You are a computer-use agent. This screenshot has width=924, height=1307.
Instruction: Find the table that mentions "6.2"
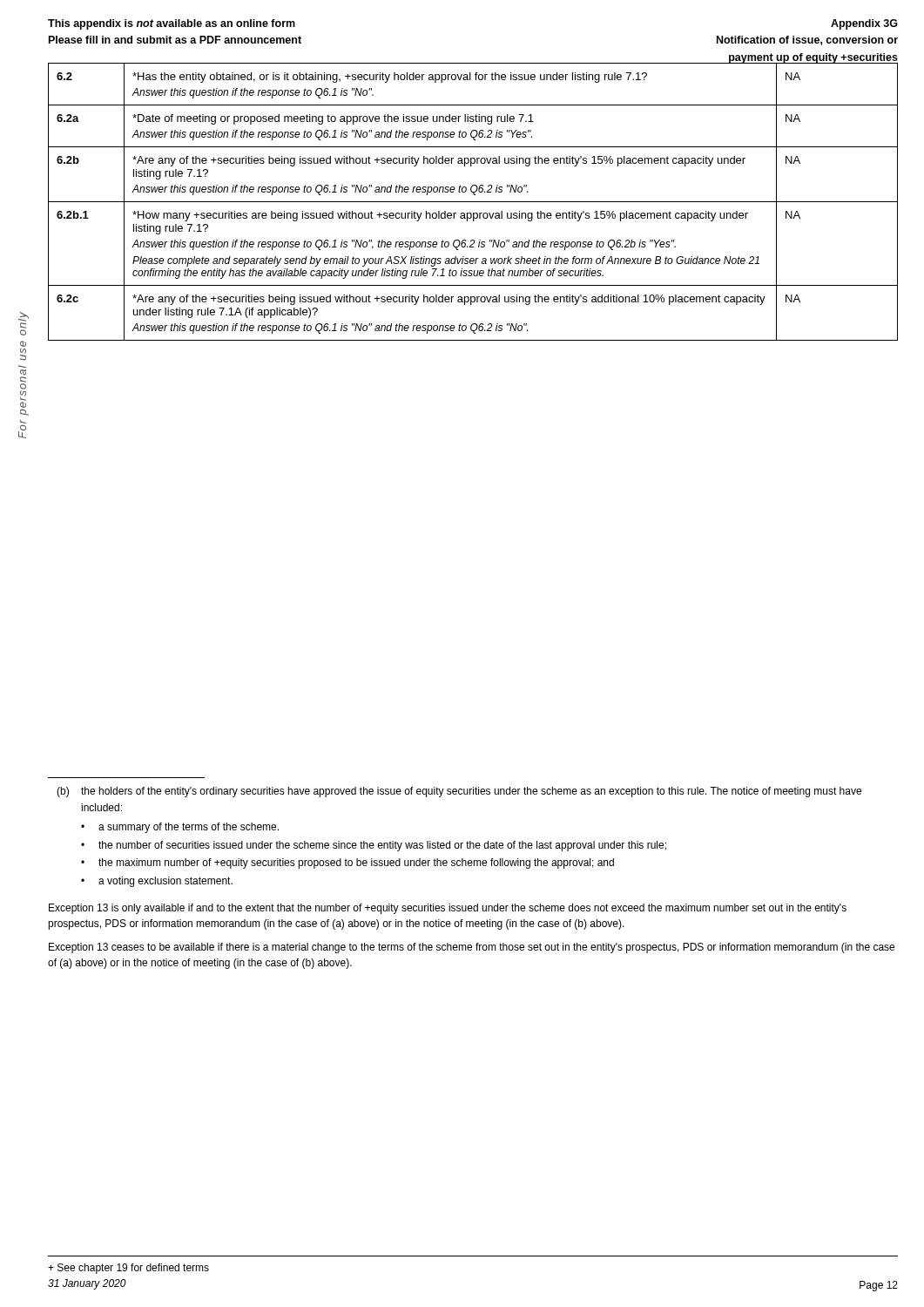473,202
